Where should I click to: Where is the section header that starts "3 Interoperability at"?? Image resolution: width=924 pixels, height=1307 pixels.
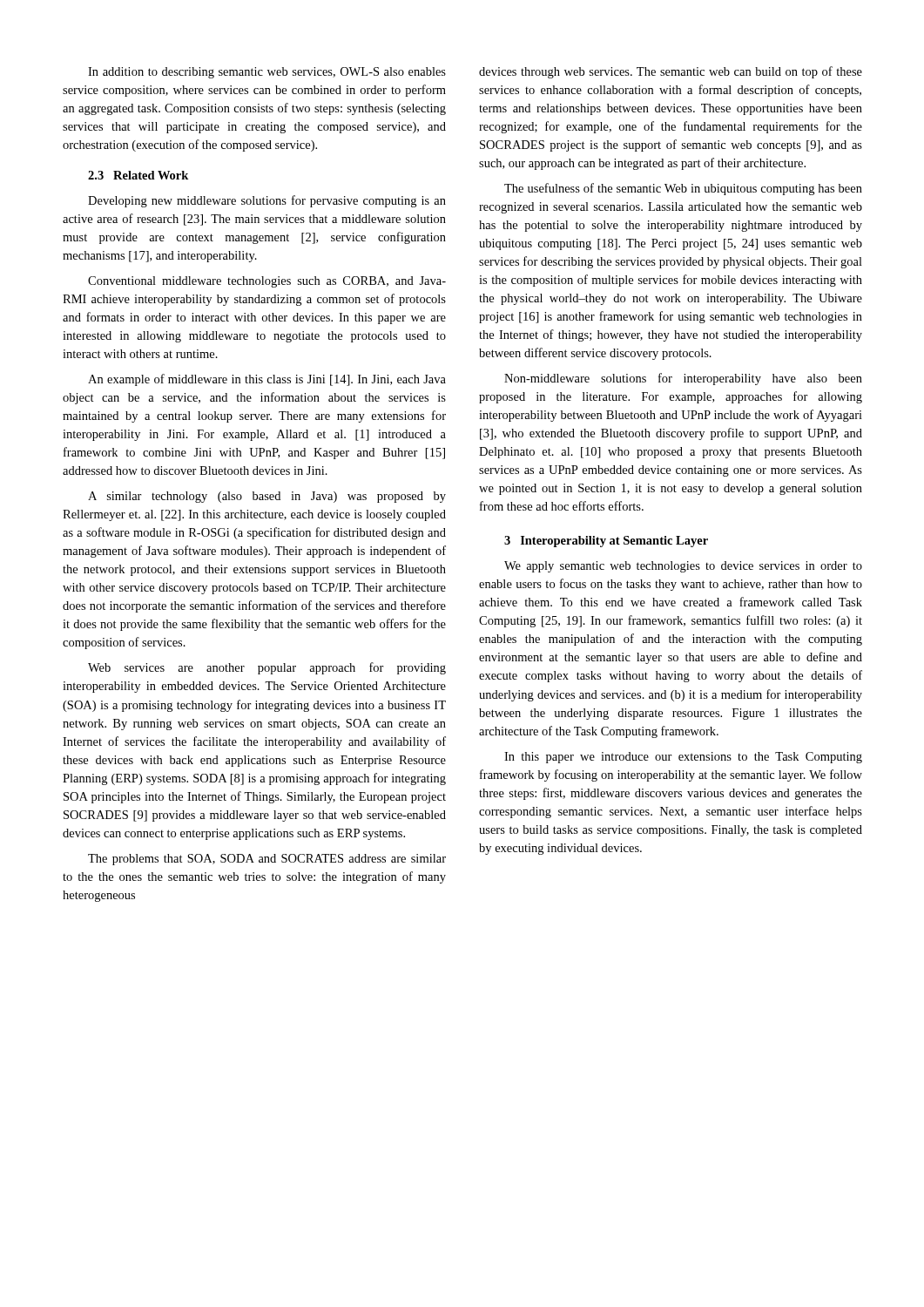[x=671, y=541]
